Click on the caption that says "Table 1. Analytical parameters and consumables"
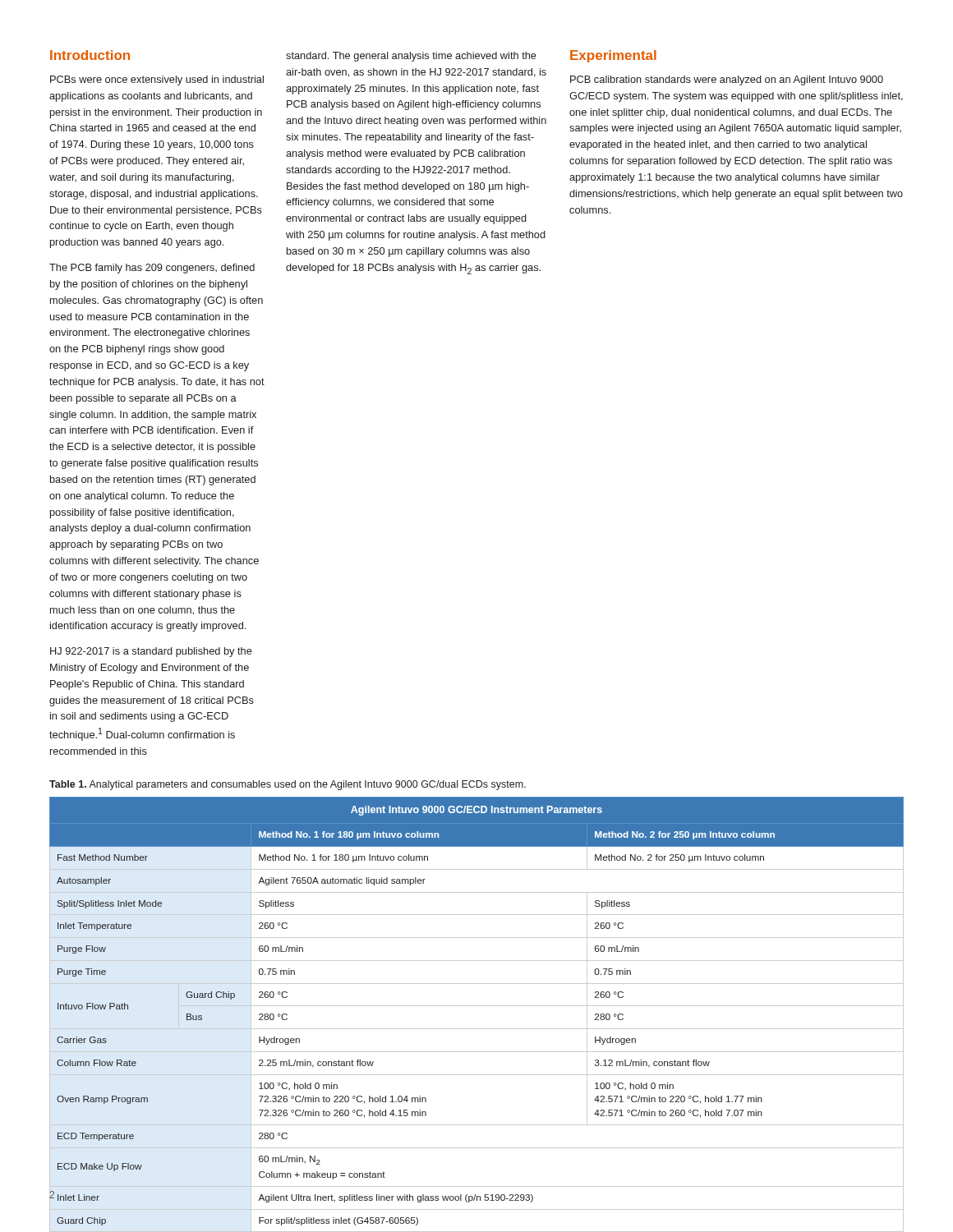 pos(288,785)
